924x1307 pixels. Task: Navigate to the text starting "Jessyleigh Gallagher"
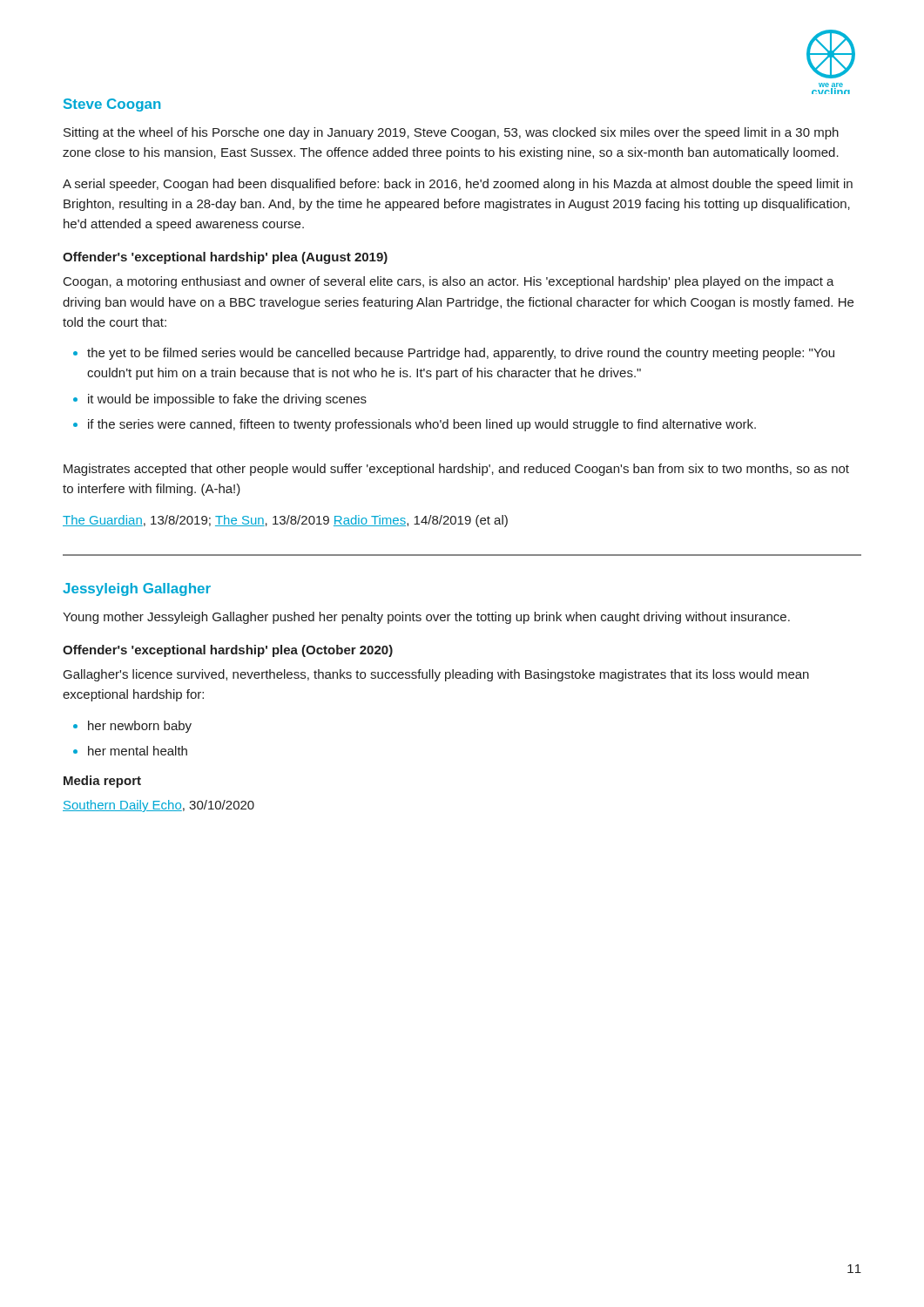click(137, 588)
